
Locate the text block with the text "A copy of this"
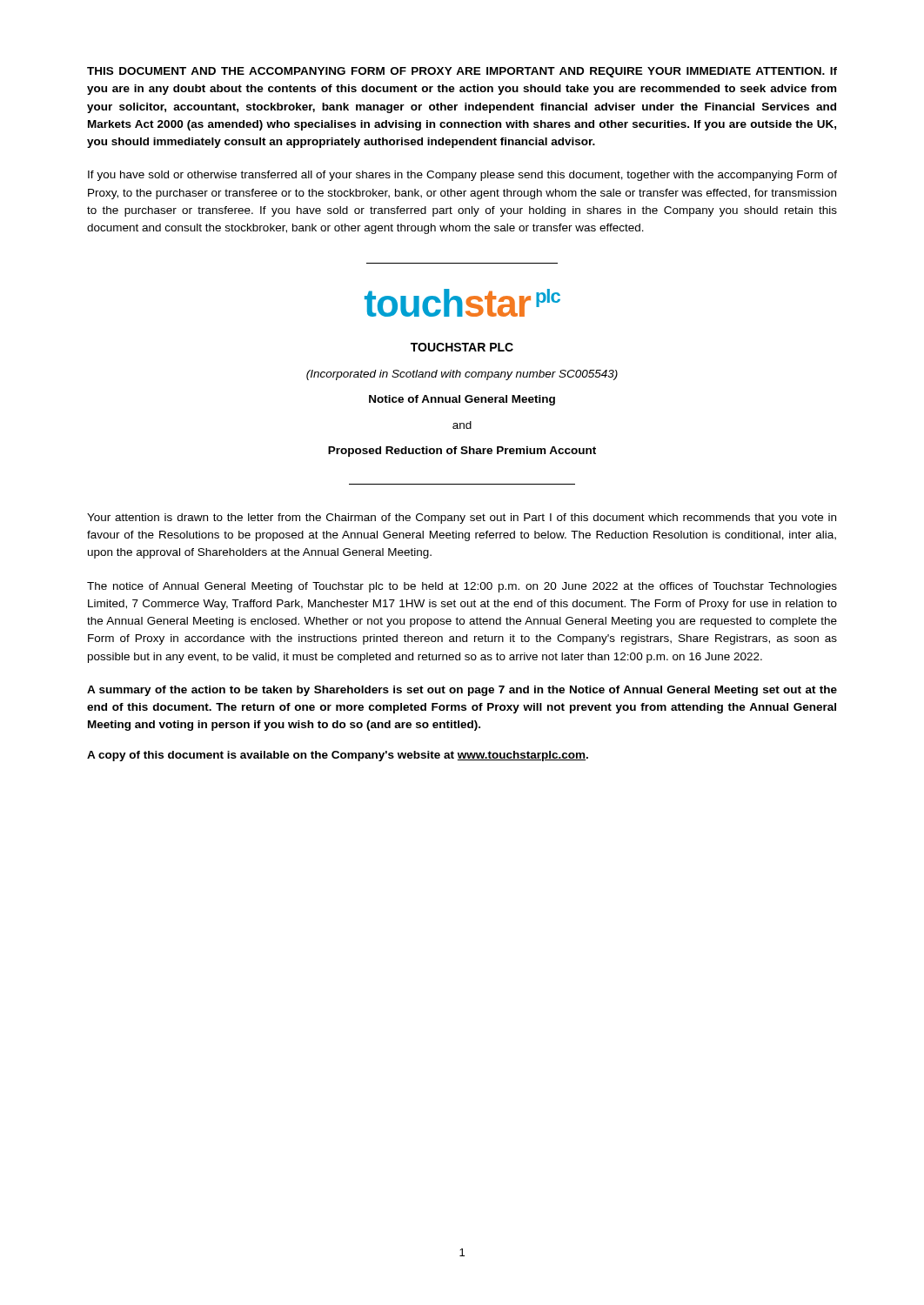click(x=338, y=754)
